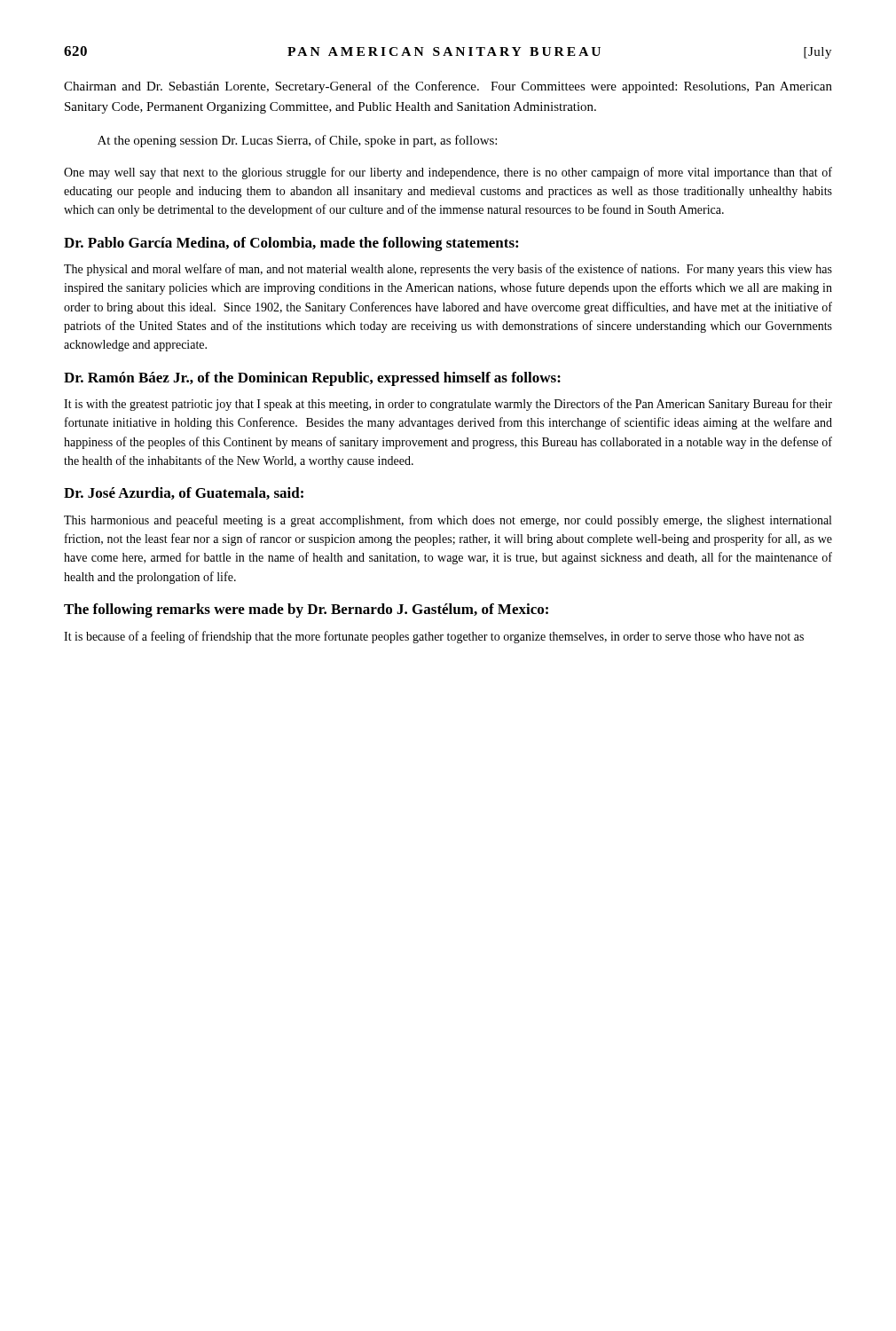Click the passage that begins "One may well say that next to"
The height and width of the screenshot is (1331, 896).
[x=448, y=191]
